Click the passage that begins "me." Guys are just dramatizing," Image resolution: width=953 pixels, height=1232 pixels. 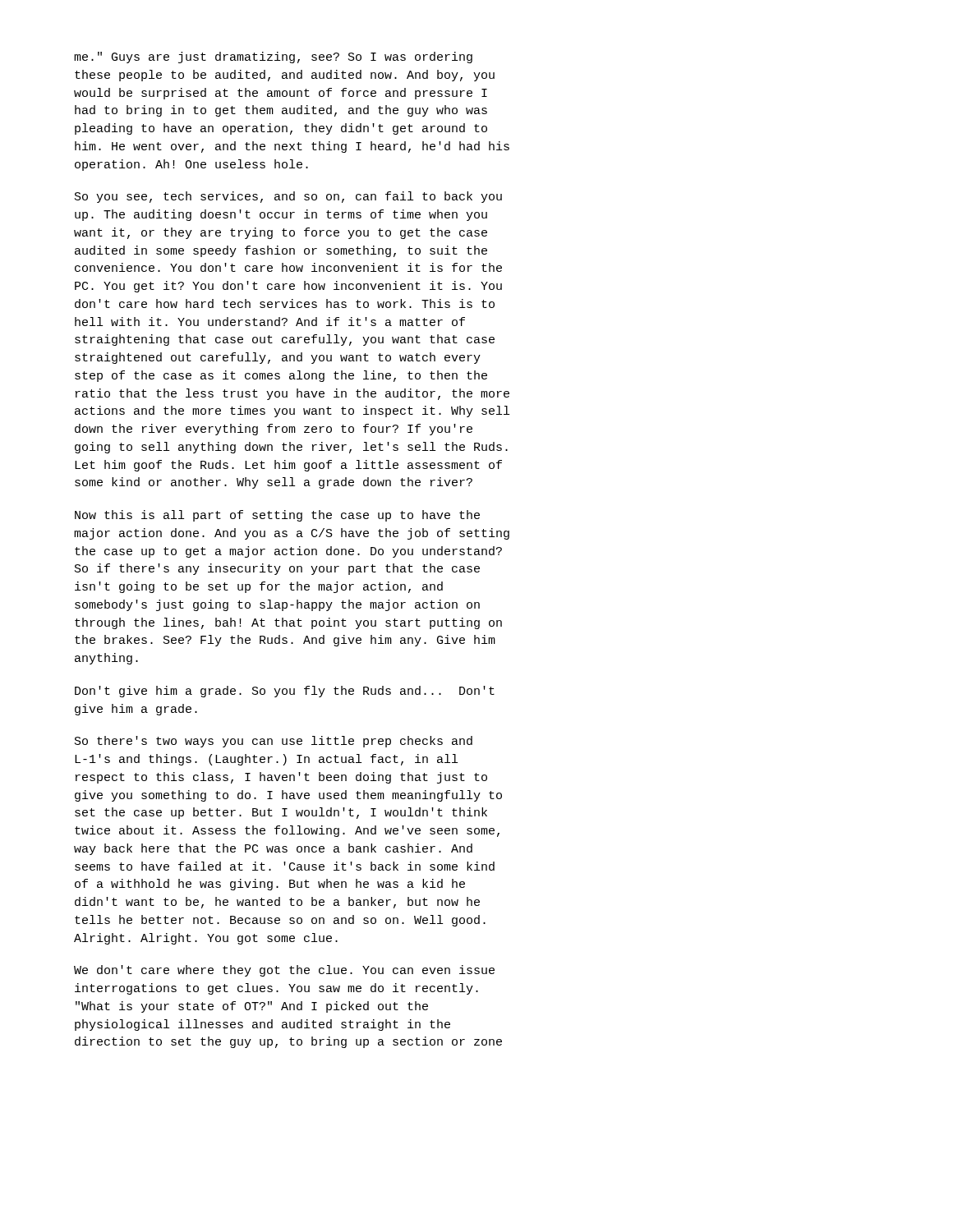(292, 111)
